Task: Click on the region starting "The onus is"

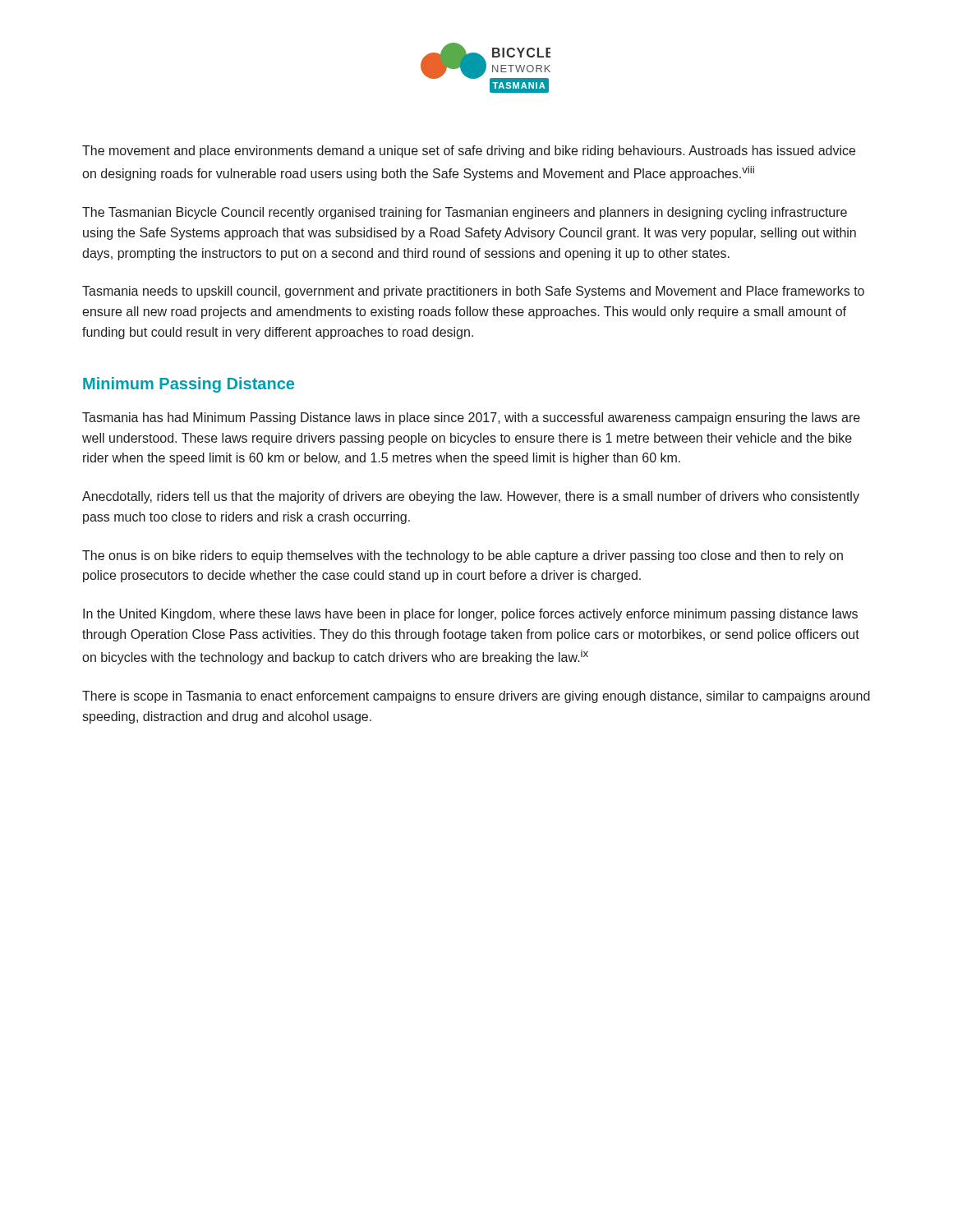Action: [463, 566]
